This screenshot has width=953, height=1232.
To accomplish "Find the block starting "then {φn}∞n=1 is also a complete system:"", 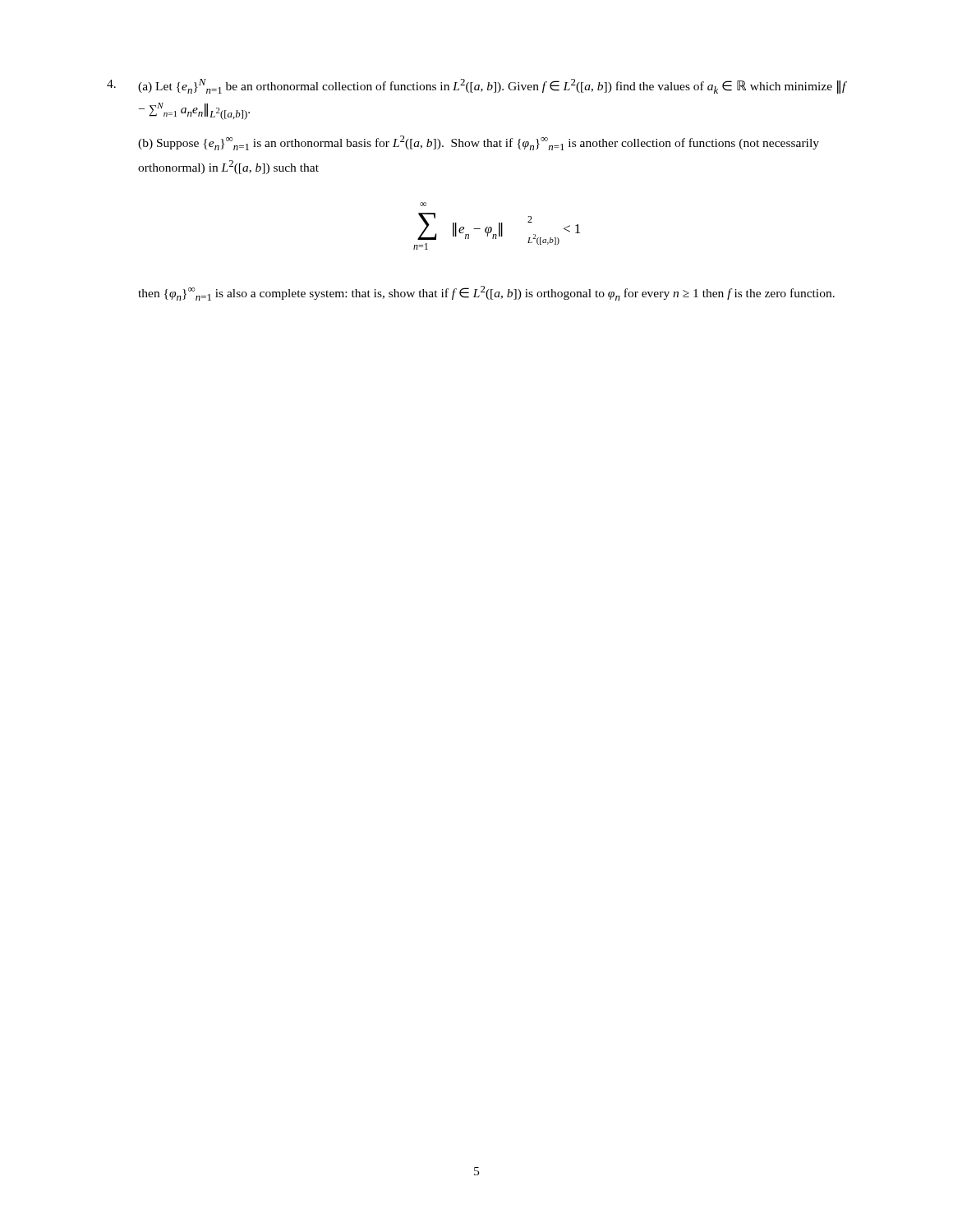I will click(487, 293).
